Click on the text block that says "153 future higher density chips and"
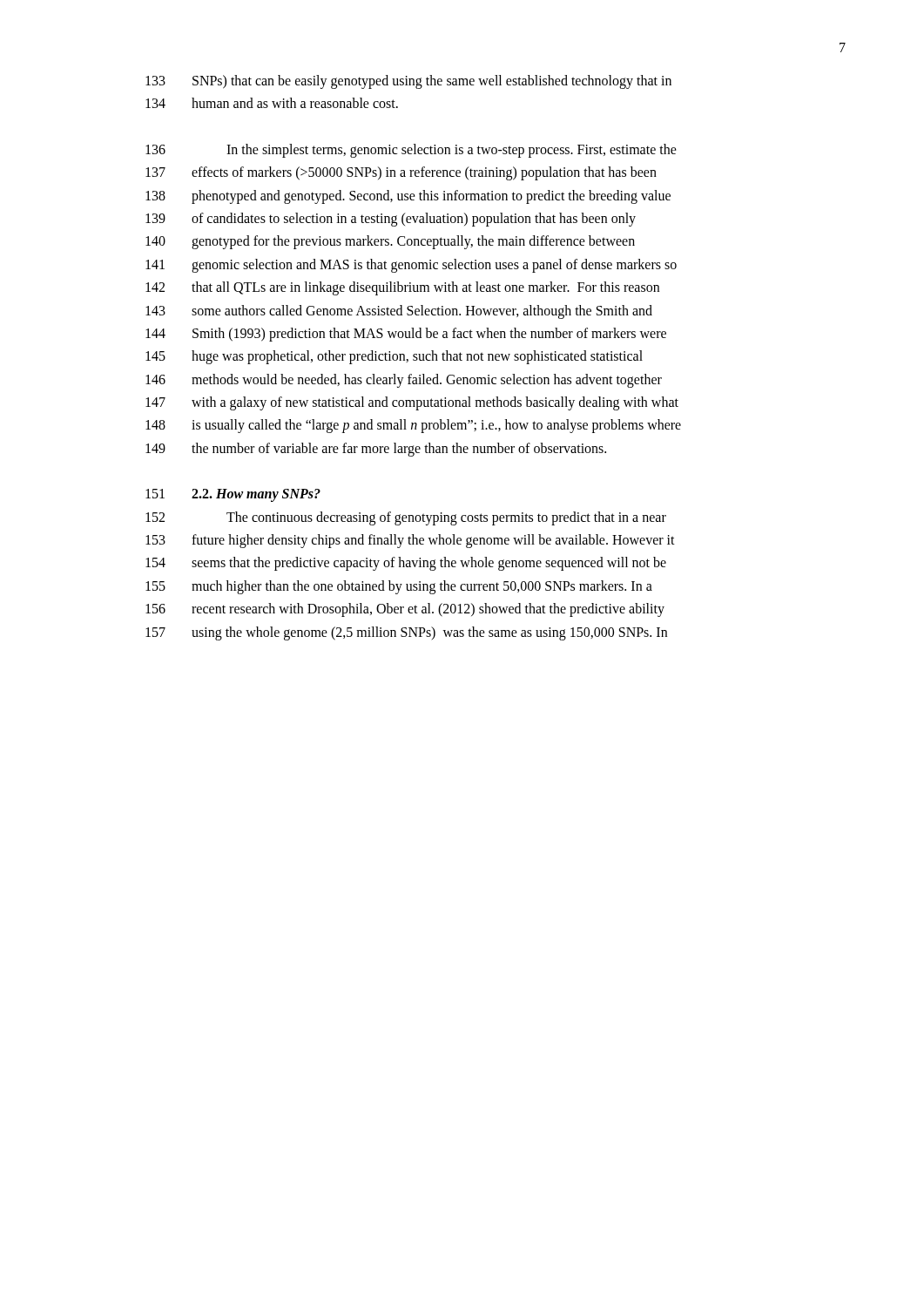This screenshot has height=1307, width=924. point(488,540)
